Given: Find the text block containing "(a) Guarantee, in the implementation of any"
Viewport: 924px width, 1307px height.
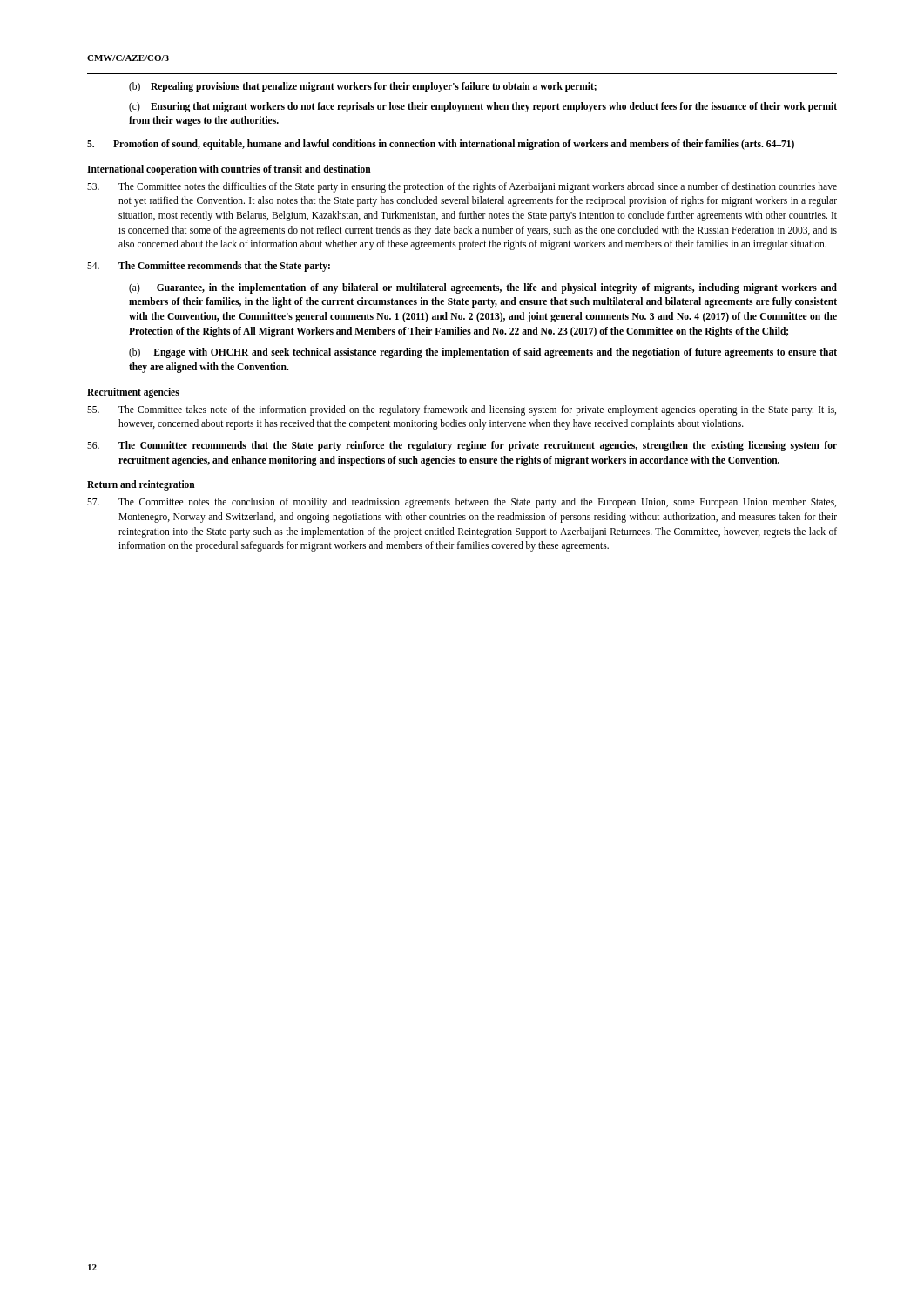Looking at the screenshot, I should (x=483, y=309).
